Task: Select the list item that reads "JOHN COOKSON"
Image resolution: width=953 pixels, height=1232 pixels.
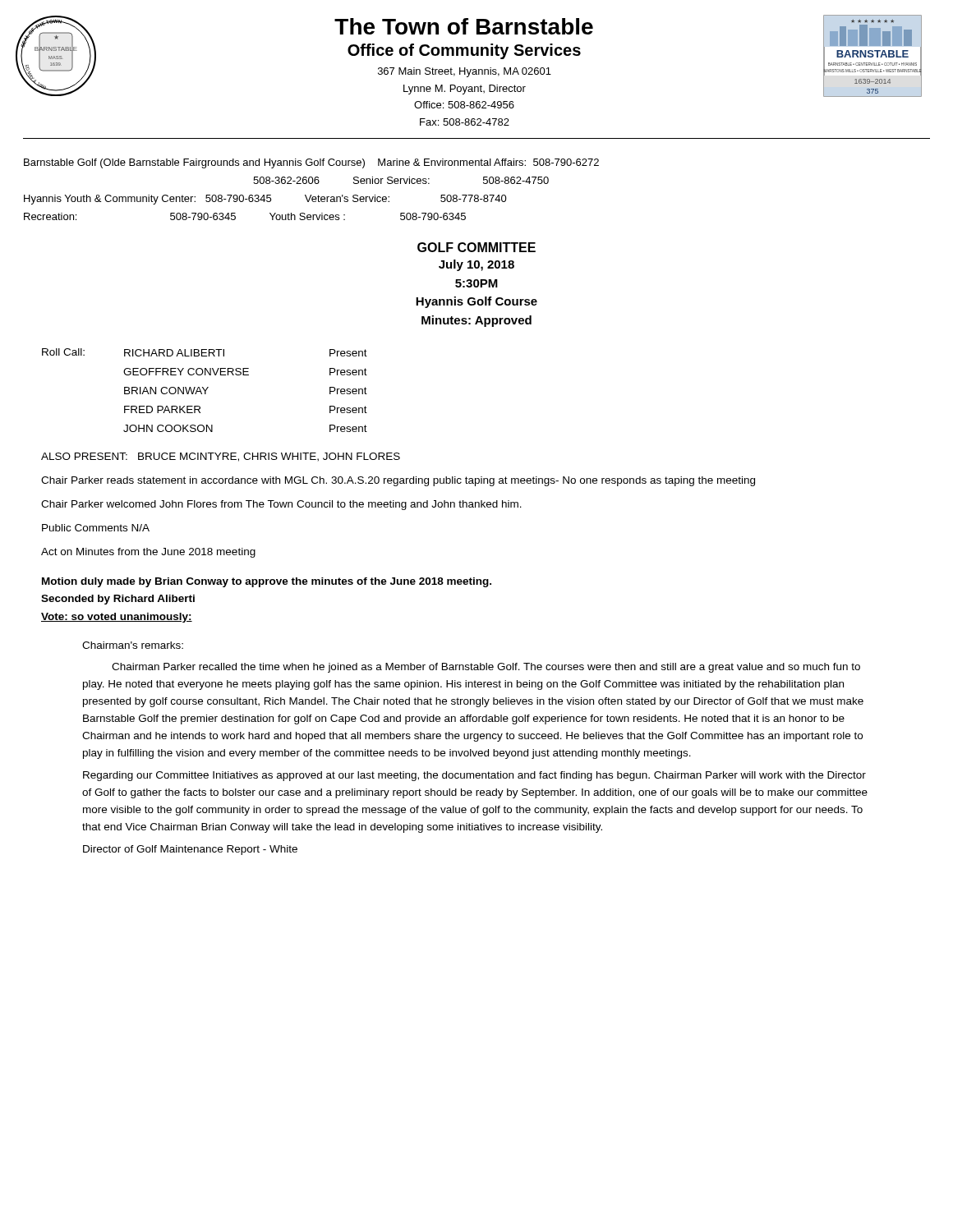Action: 168,428
